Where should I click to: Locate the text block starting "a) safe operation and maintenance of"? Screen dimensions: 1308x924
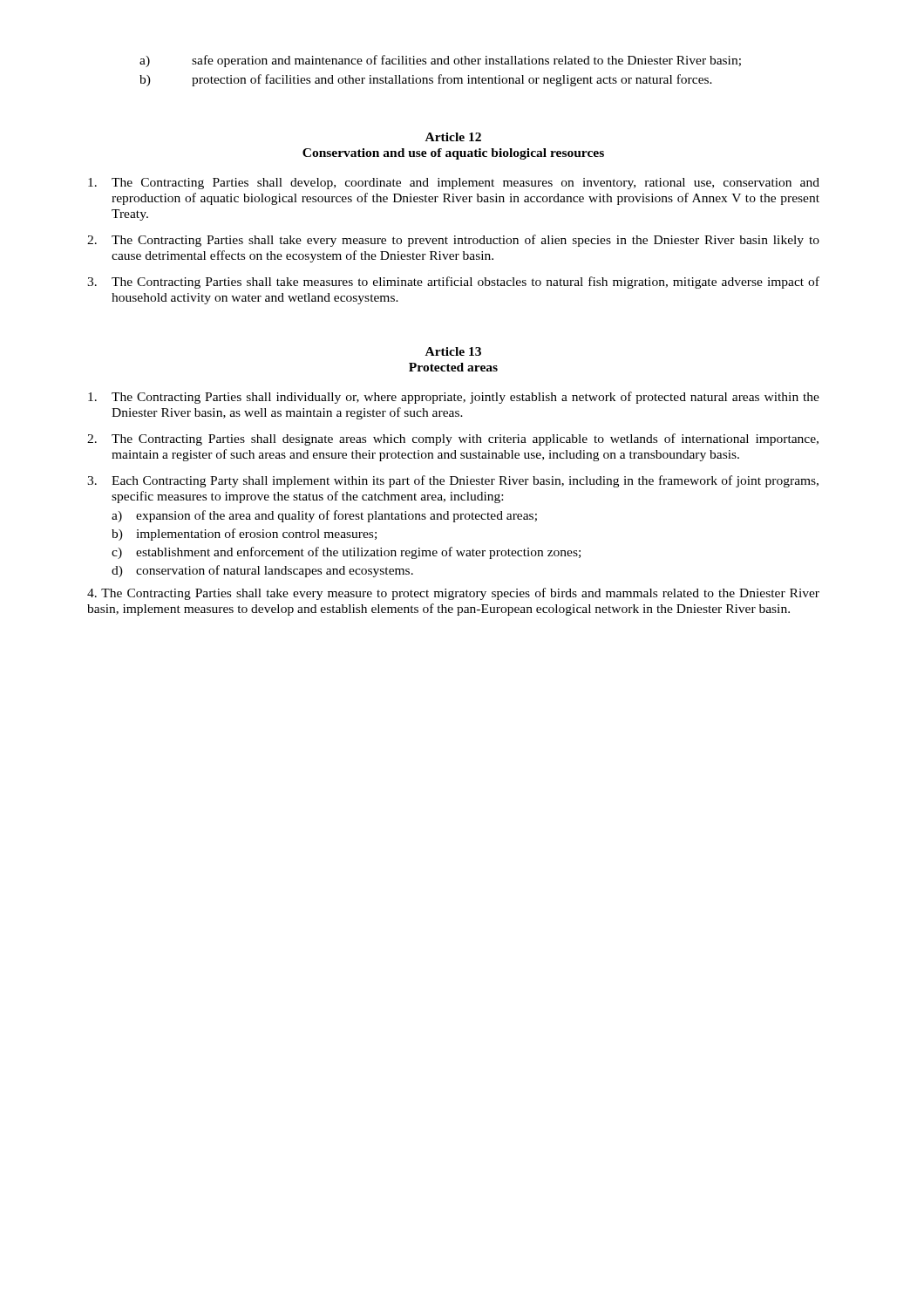[453, 60]
